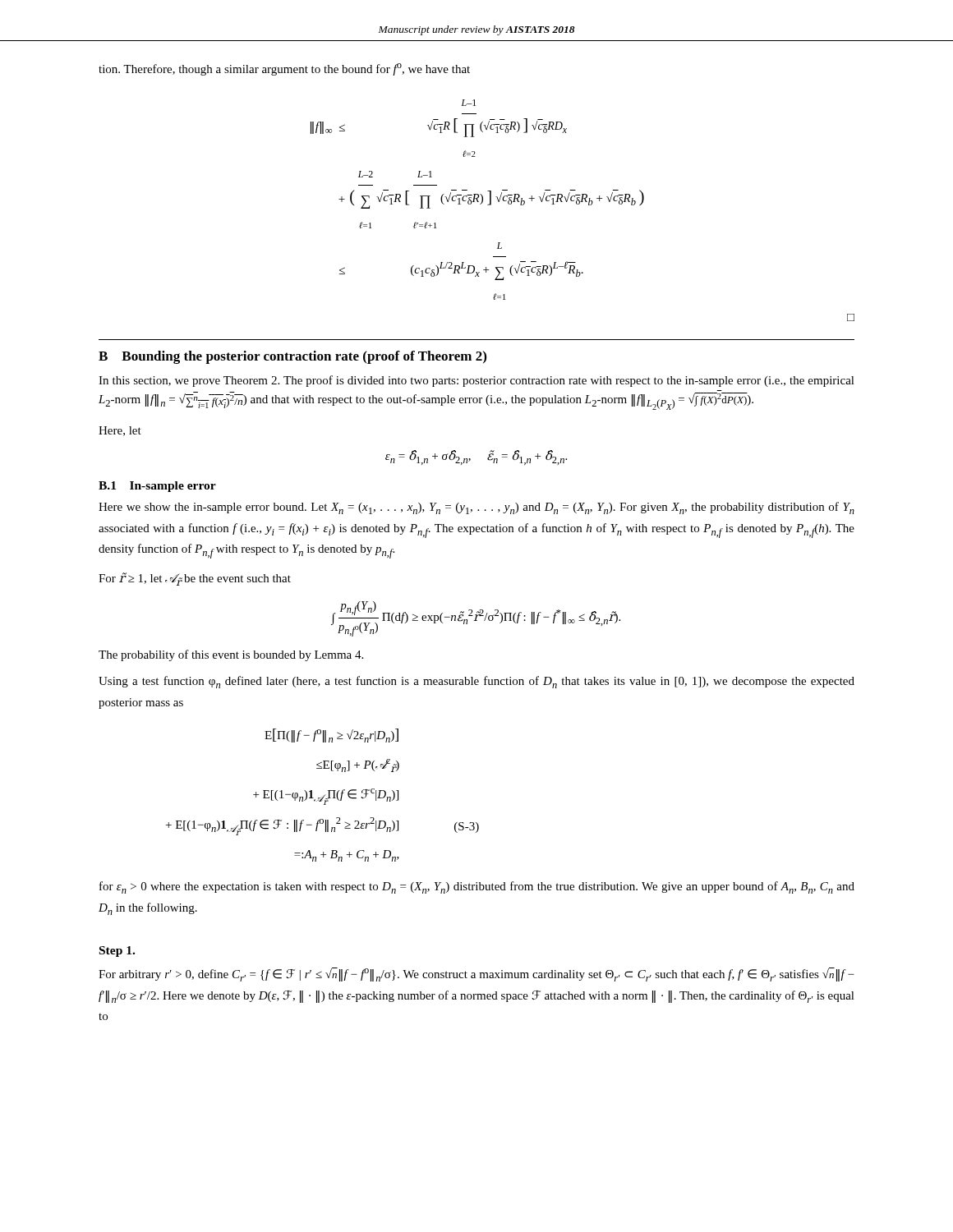This screenshot has width=953, height=1232.
Task: Navigate to the region starting "The probability of this event is bounded"
Action: click(x=231, y=654)
